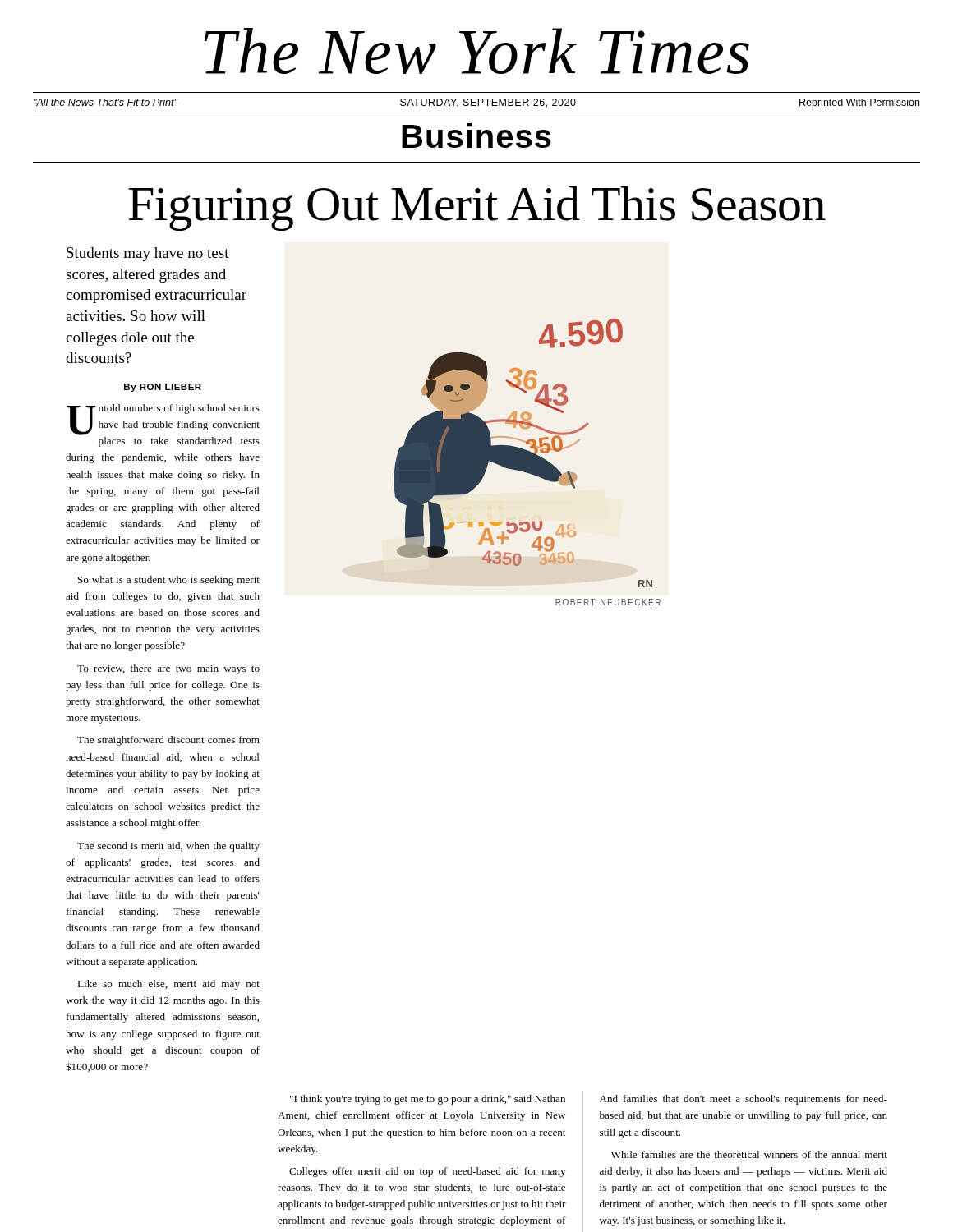953x1232 pixels.
Task: Click where it says "ROBERT NEUBECKER"
Action: point(609,602)
